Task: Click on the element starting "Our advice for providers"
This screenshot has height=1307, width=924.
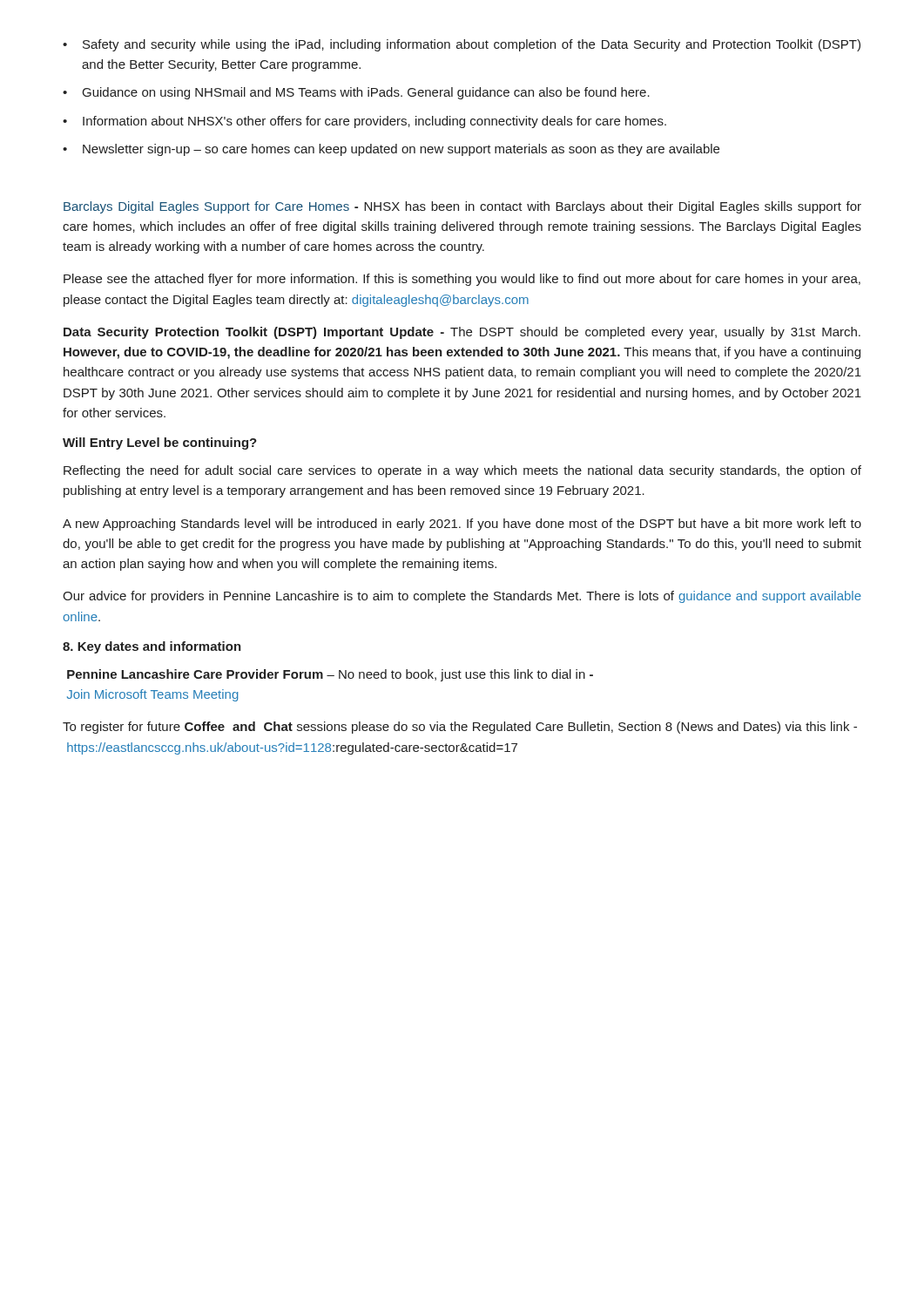Action: click(x=462, y=606)
